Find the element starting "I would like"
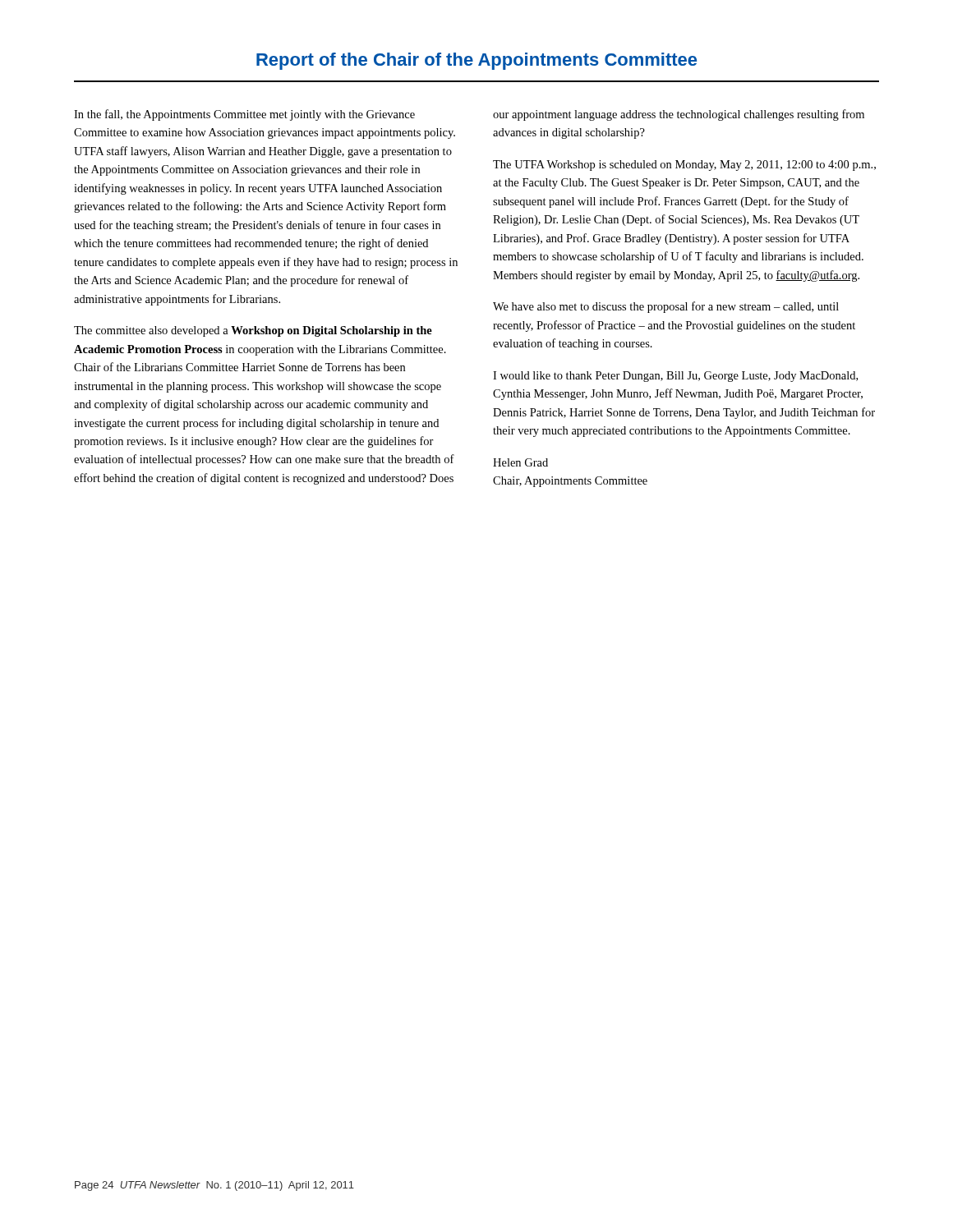 [686, 403]
